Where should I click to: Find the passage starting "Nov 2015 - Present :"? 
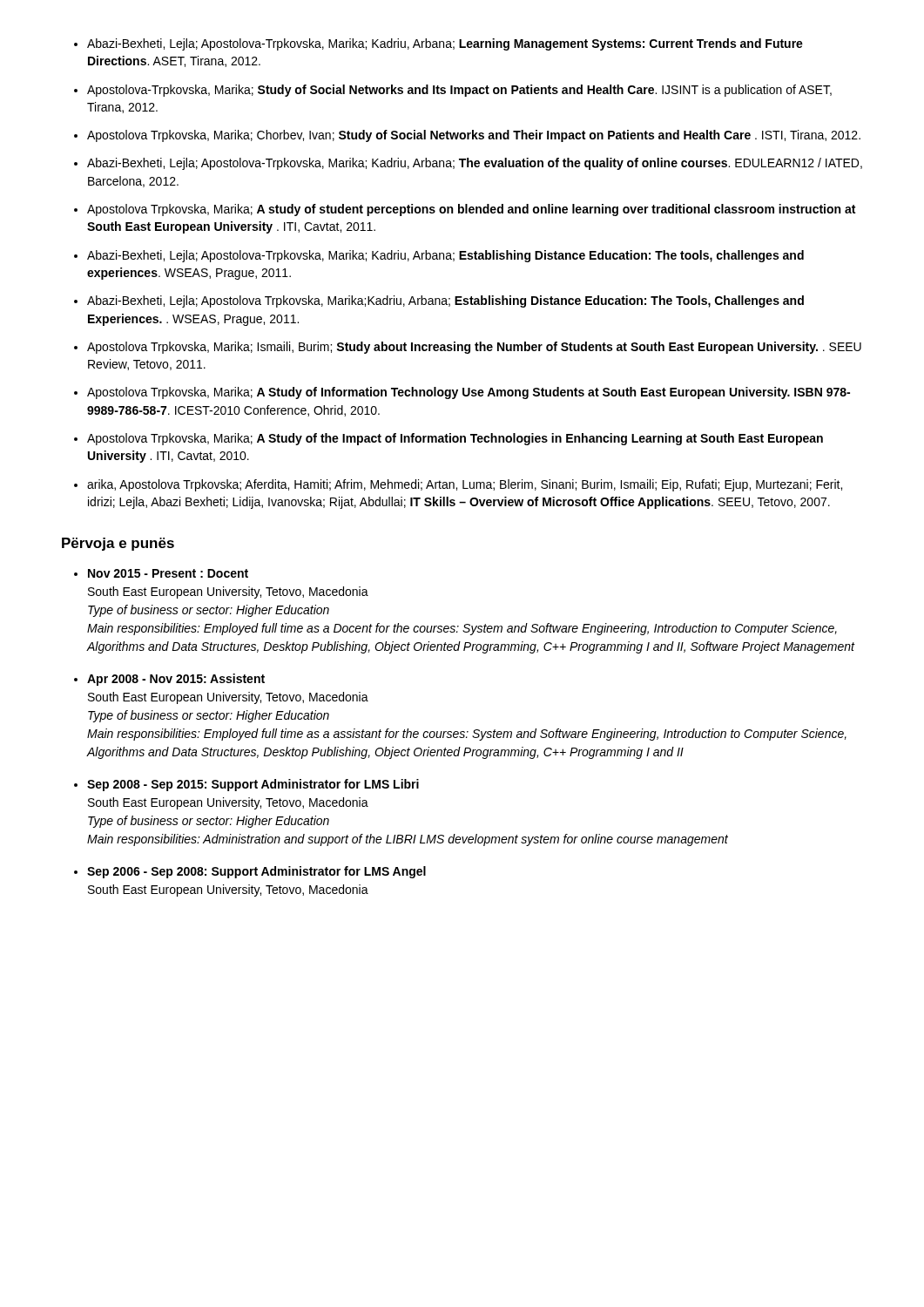(168, 573)
